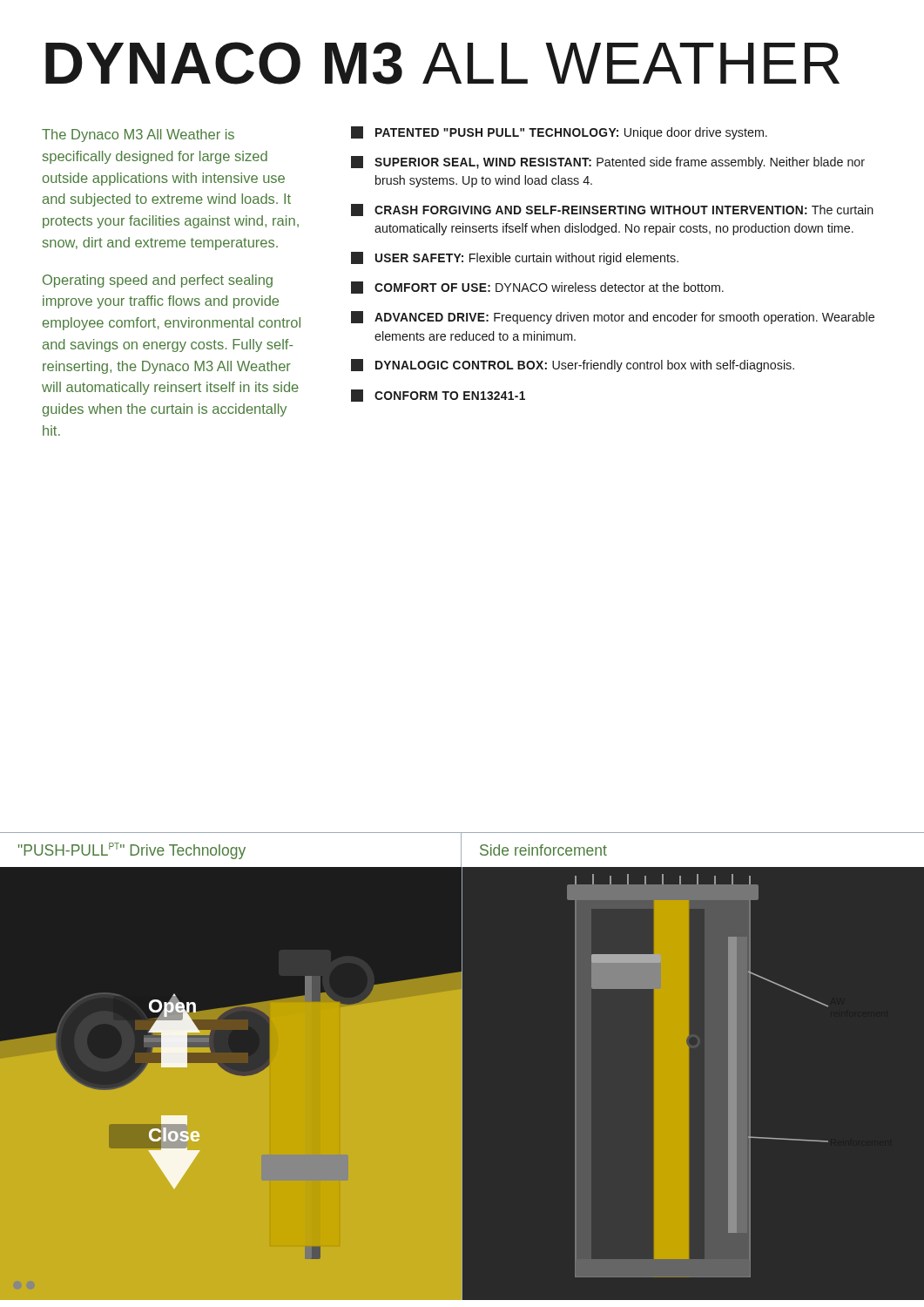This screenshot has height=1307, width=924.
Task: Click where it says "Side reinforcement"
Action: tap(543, 850)
